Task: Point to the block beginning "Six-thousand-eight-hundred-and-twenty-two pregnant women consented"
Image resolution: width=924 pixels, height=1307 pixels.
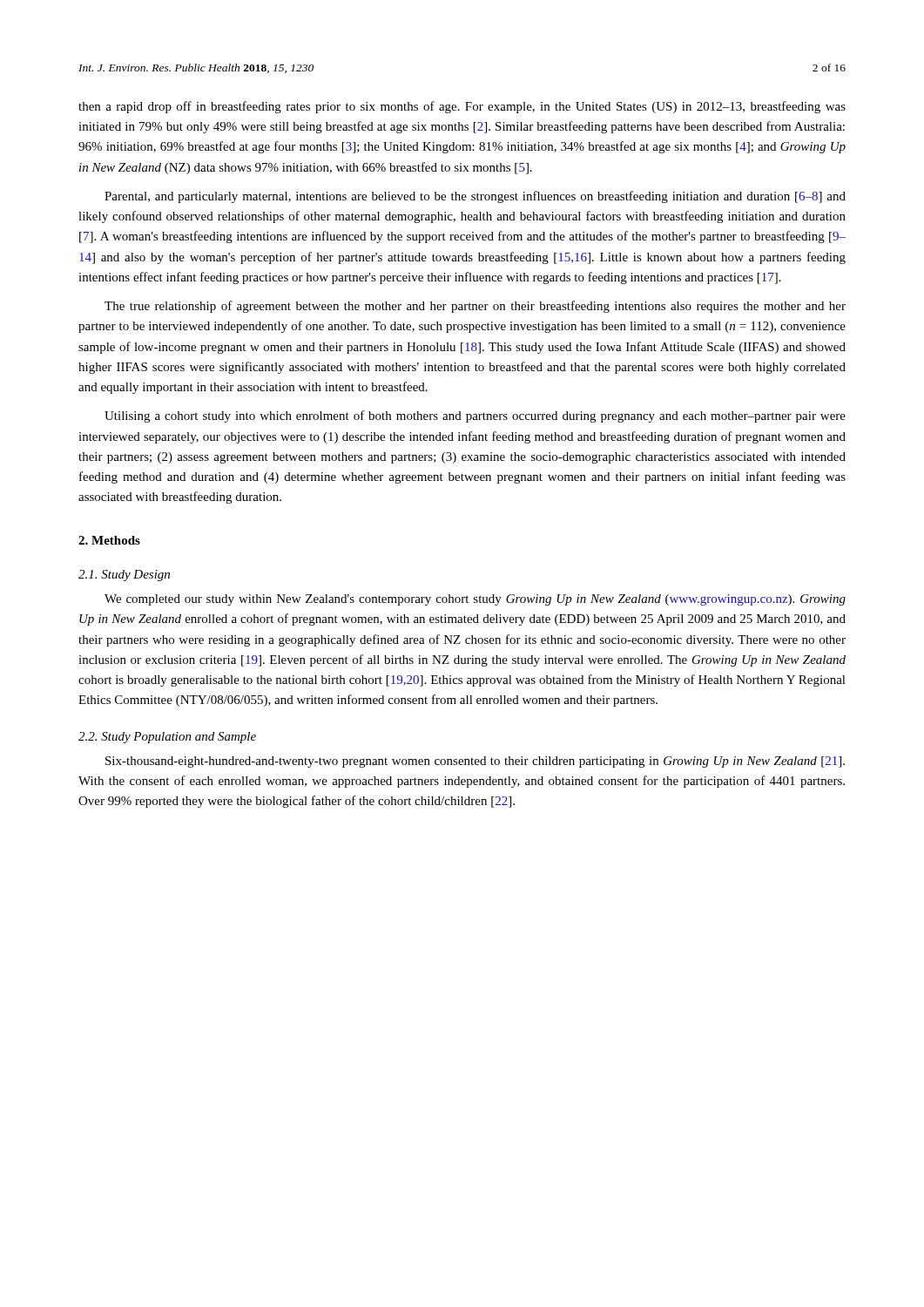Action: click(462, 781)
